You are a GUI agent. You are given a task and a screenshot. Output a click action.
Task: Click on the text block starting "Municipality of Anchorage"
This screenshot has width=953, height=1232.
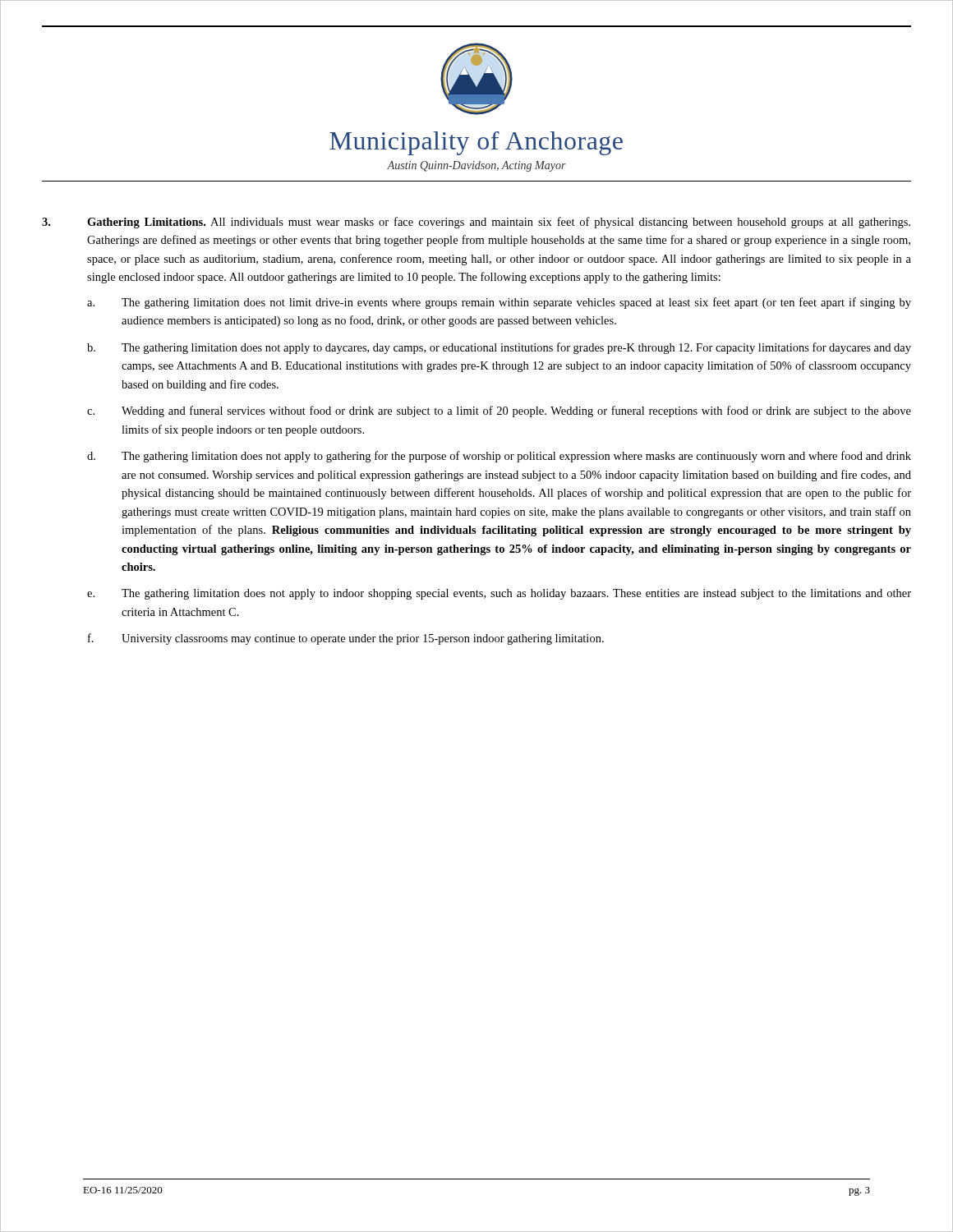click(476, 140)
